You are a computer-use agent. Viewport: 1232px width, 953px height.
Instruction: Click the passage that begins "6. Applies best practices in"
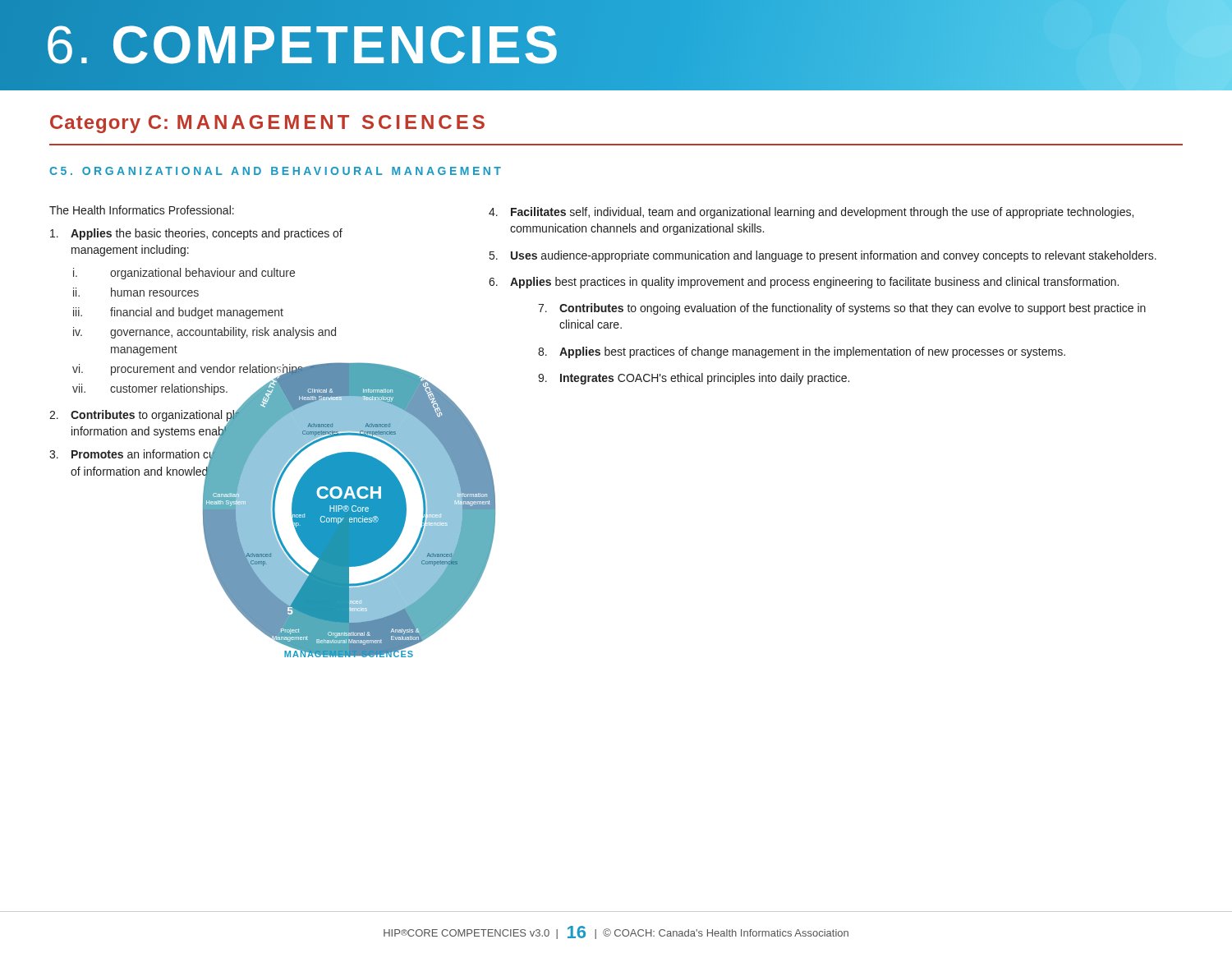click(x=804, y=282)
